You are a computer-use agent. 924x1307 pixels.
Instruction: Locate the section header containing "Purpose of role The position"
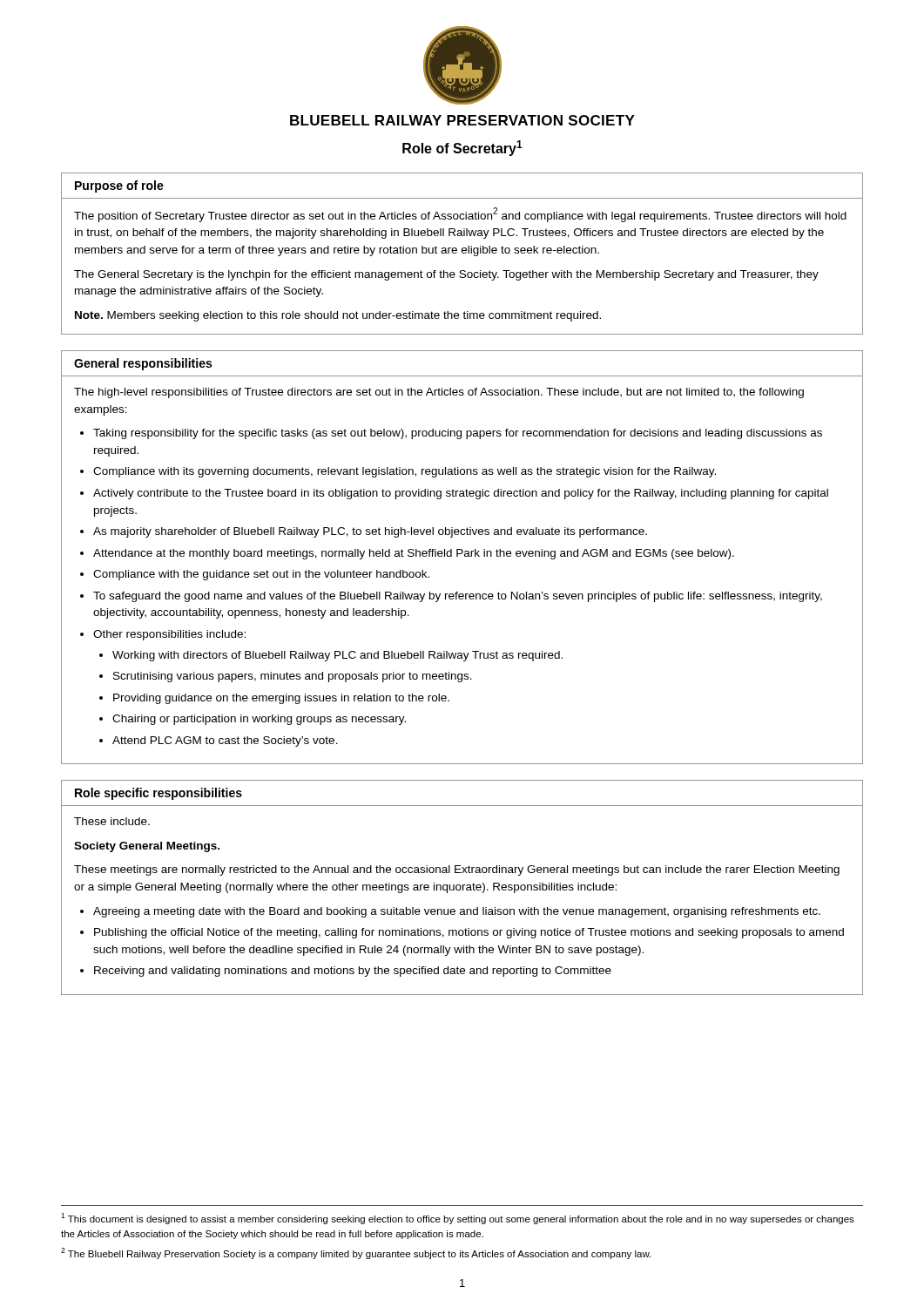462,249
